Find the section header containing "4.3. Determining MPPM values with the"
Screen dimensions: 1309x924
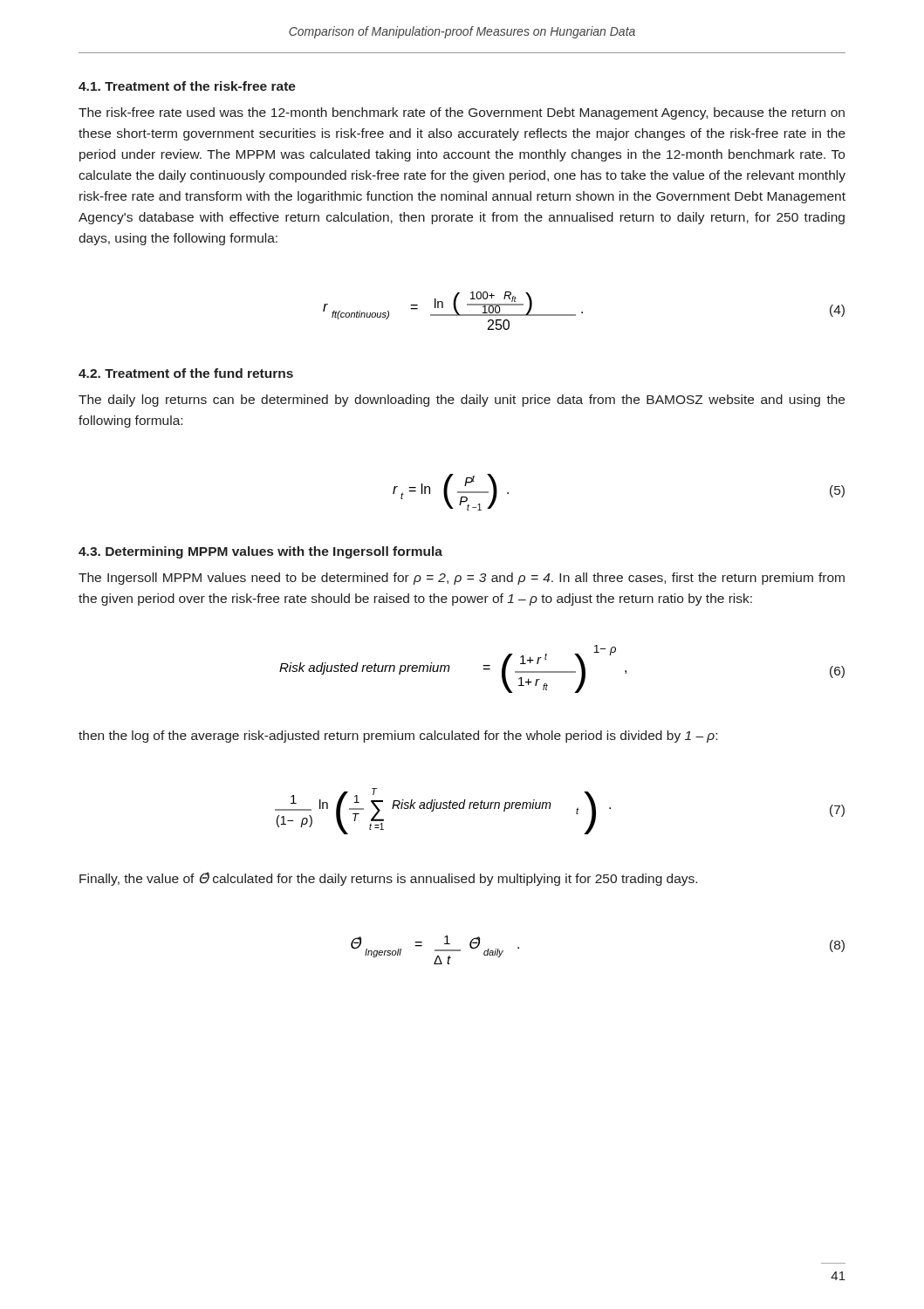[260, 551]
